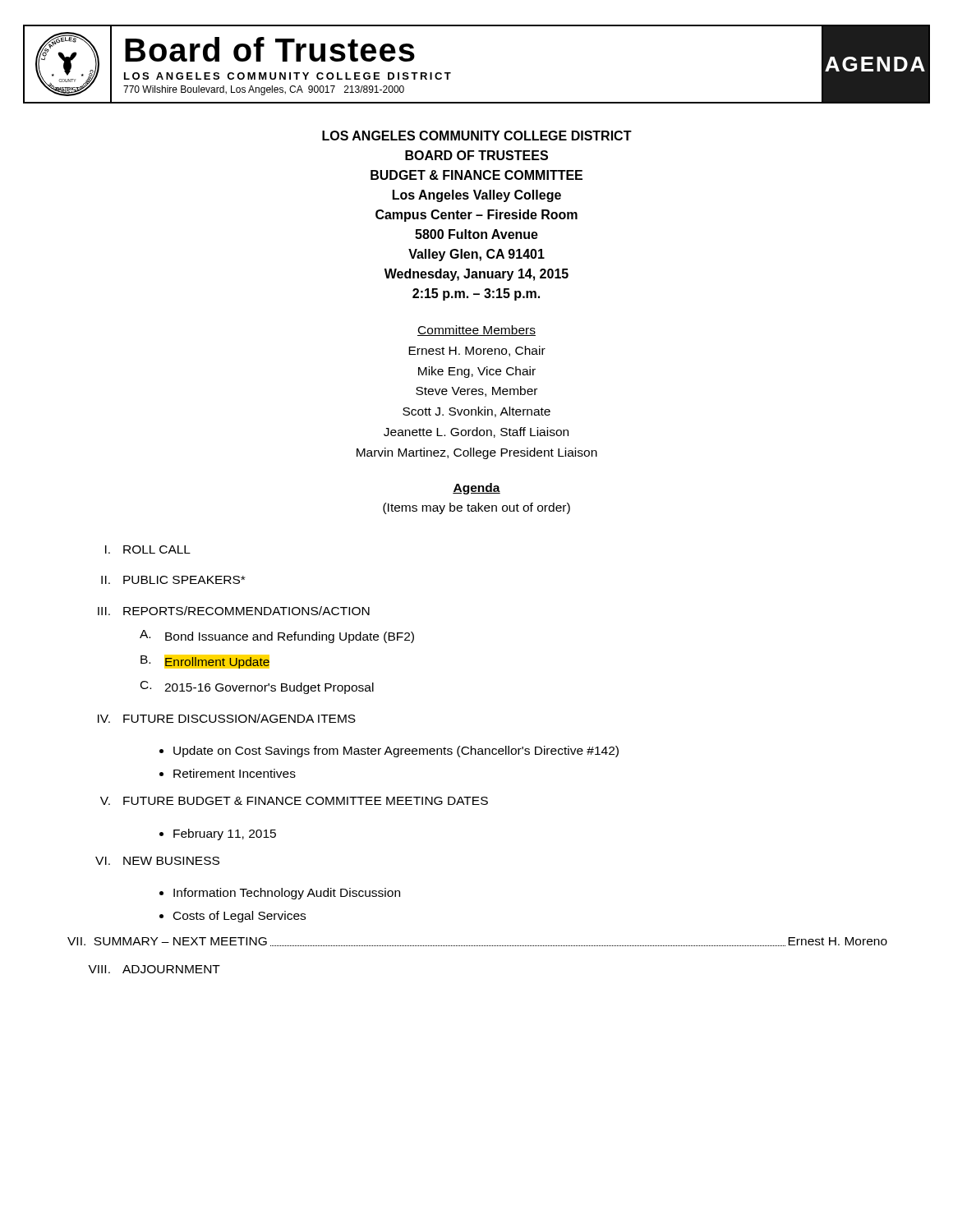Locate the list item that reads "Update on Cost Savings from"
This screenshot has width=953, height=1232.
(396, 750)
